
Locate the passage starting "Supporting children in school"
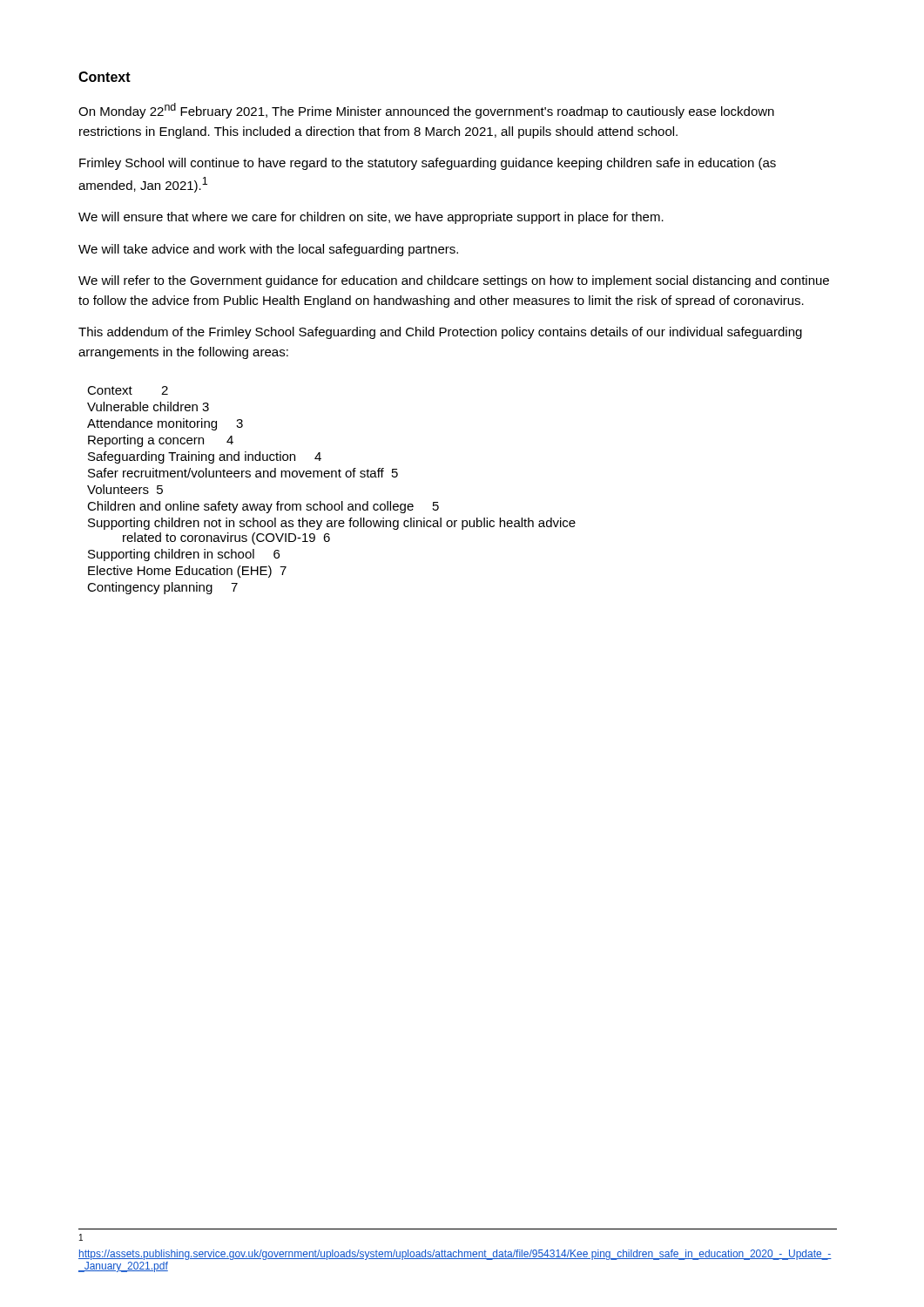pos(184,554)
